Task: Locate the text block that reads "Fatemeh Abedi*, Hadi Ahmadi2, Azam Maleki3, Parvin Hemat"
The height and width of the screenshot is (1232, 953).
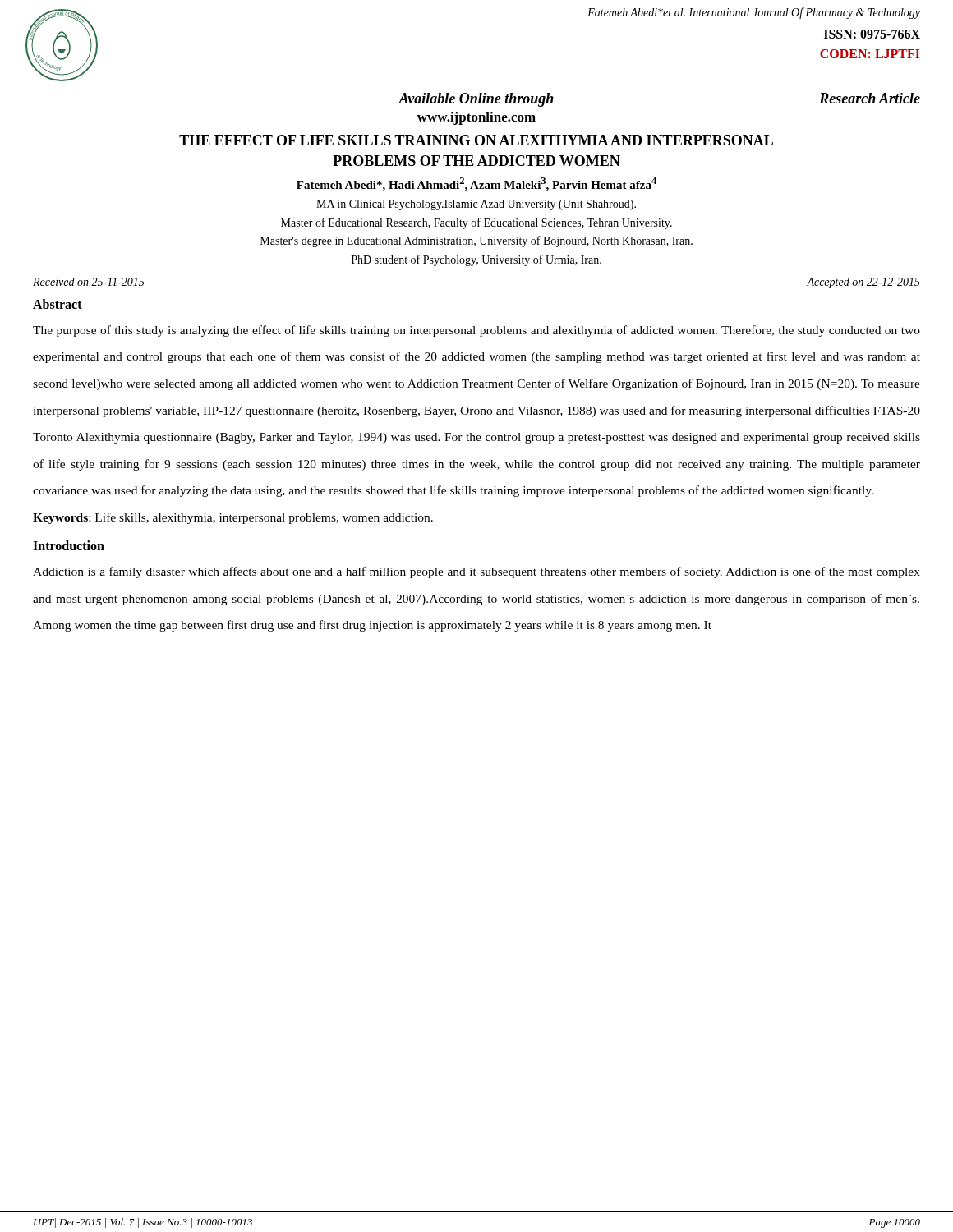Action: 476,183
